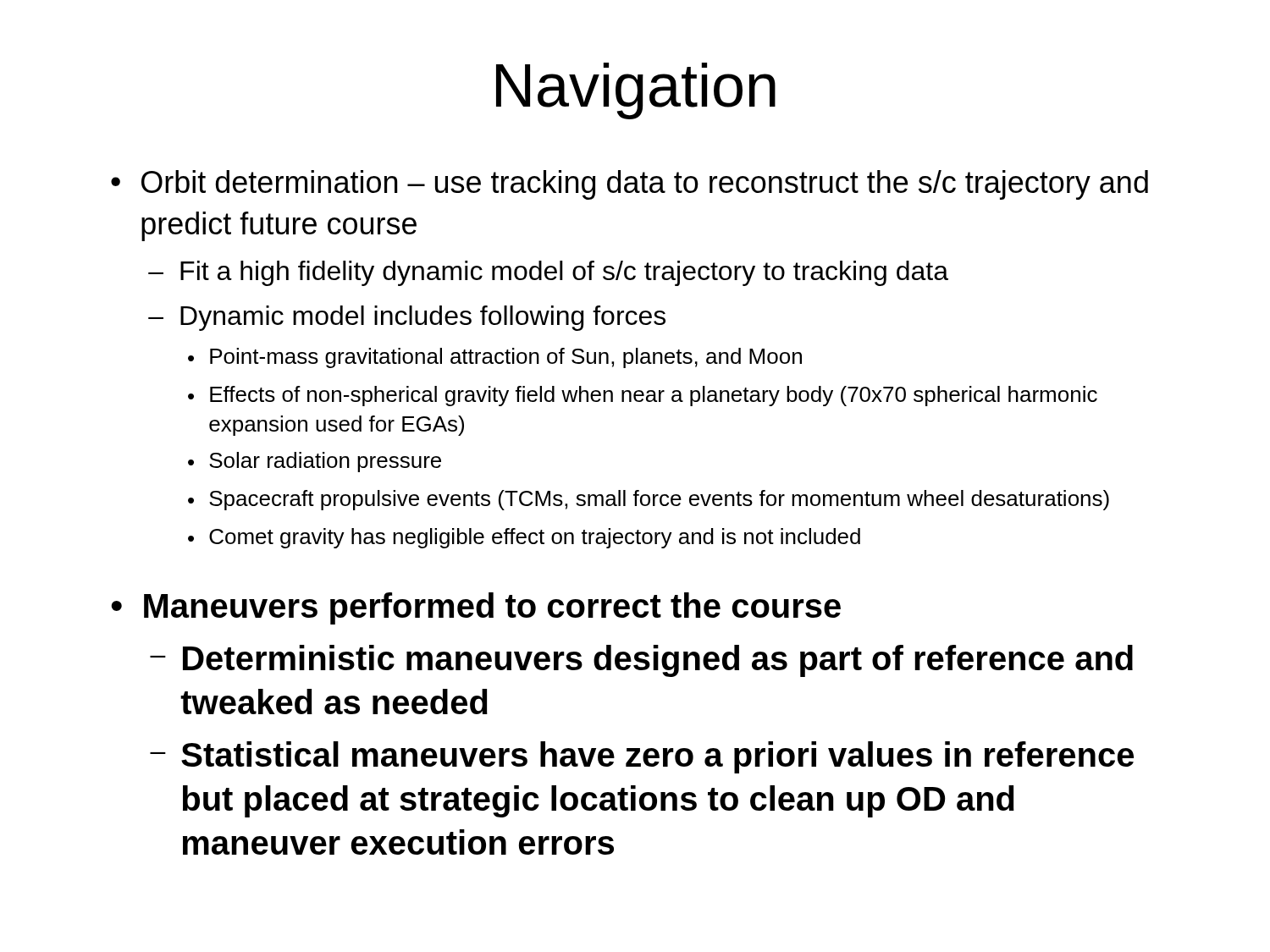Find the block on this page that starts "– Dynamic model"
The width and height of the screenshot is (1270, 952).
click(407, 318)
